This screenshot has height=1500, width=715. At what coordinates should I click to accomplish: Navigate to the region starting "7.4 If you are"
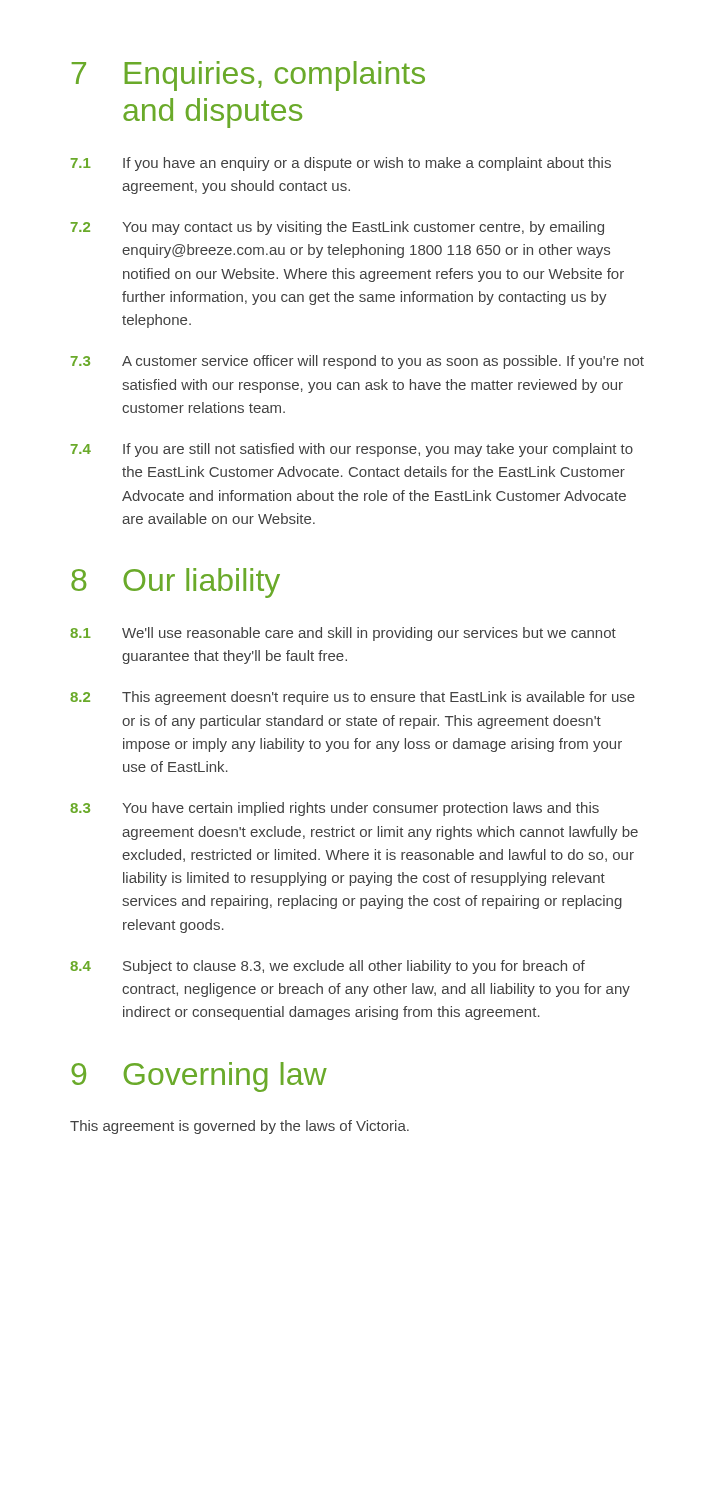[358, 484]
